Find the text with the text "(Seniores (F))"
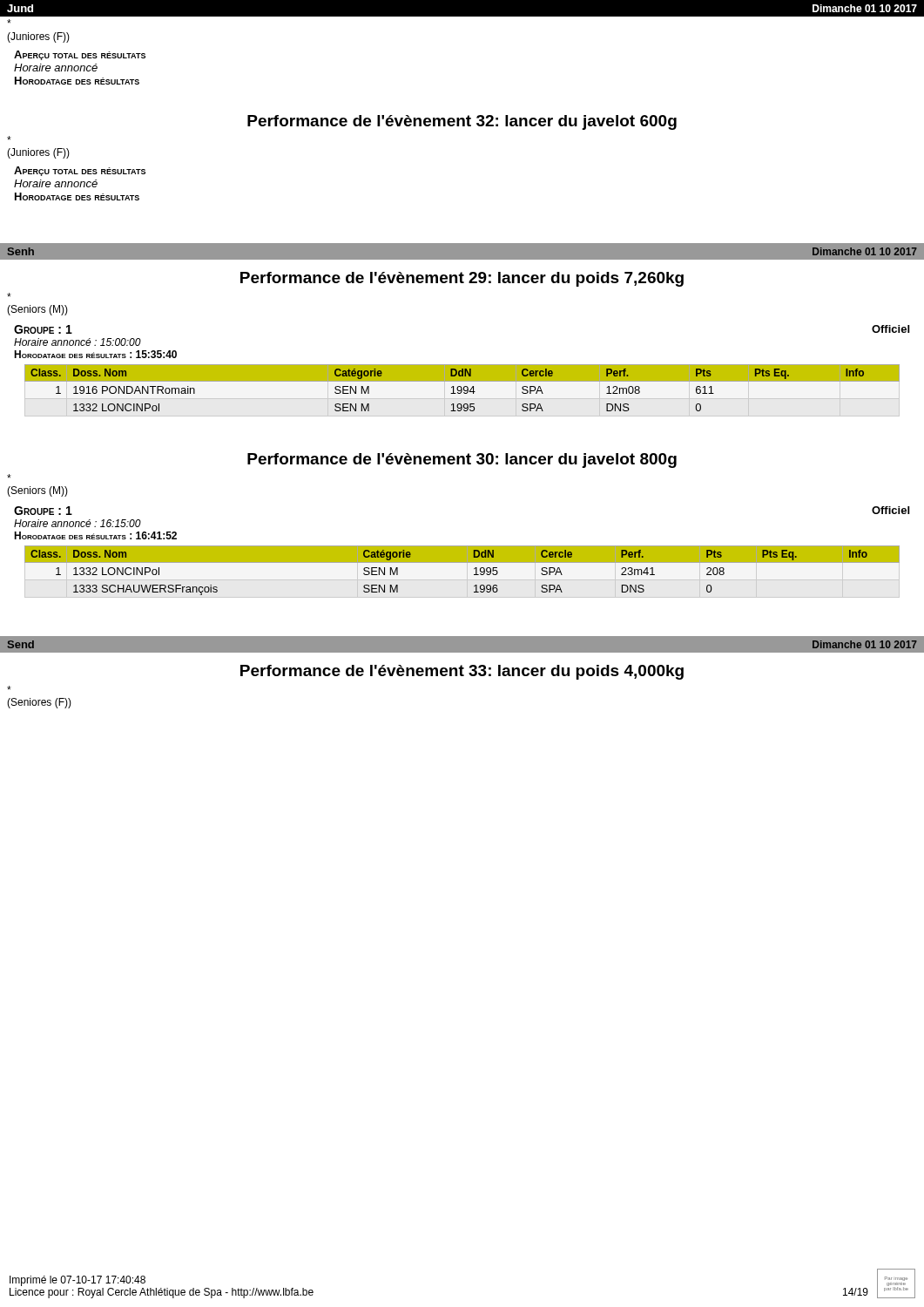 coord(39,702)
